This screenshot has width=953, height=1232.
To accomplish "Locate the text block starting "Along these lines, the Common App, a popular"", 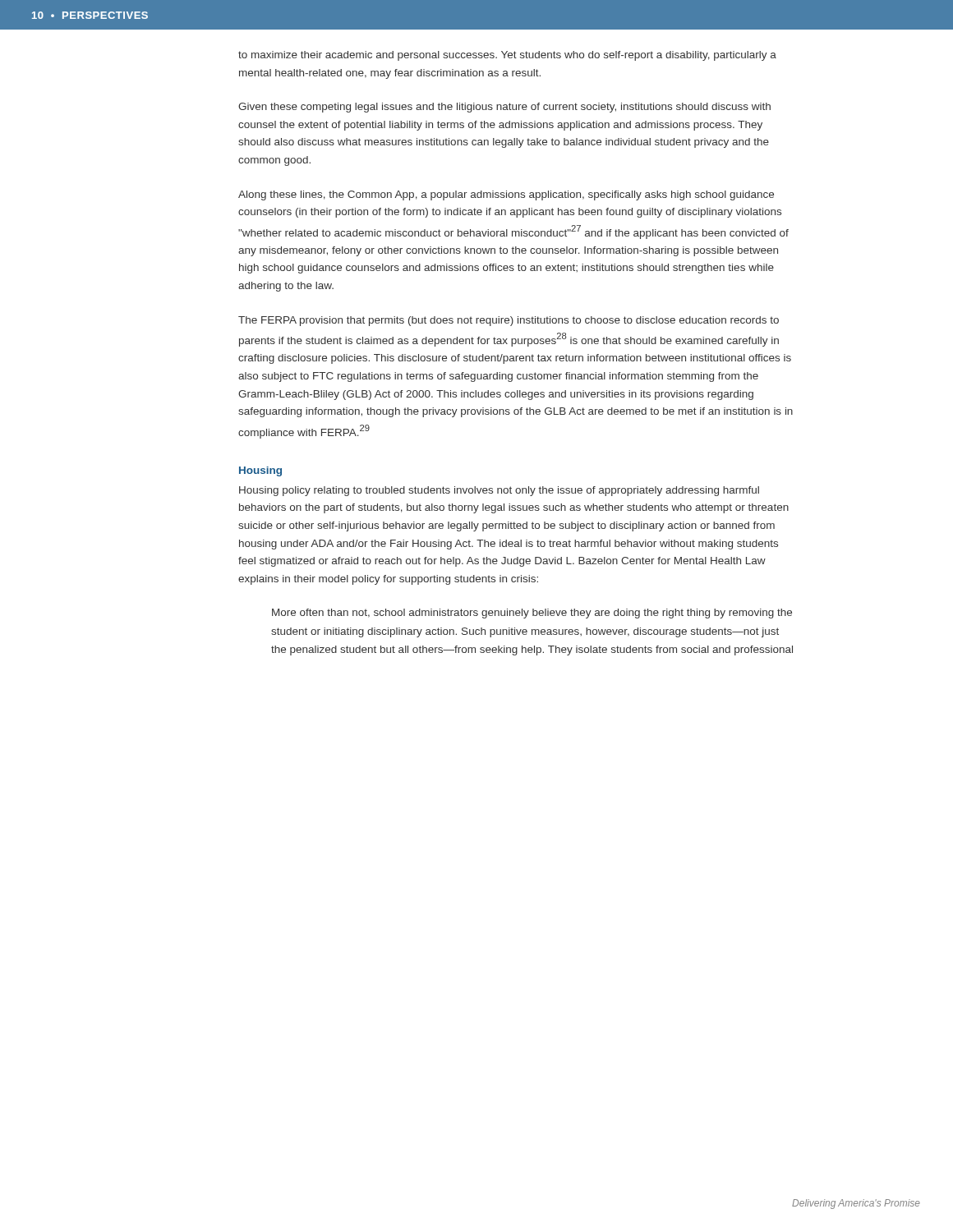I will click(513, 240).
